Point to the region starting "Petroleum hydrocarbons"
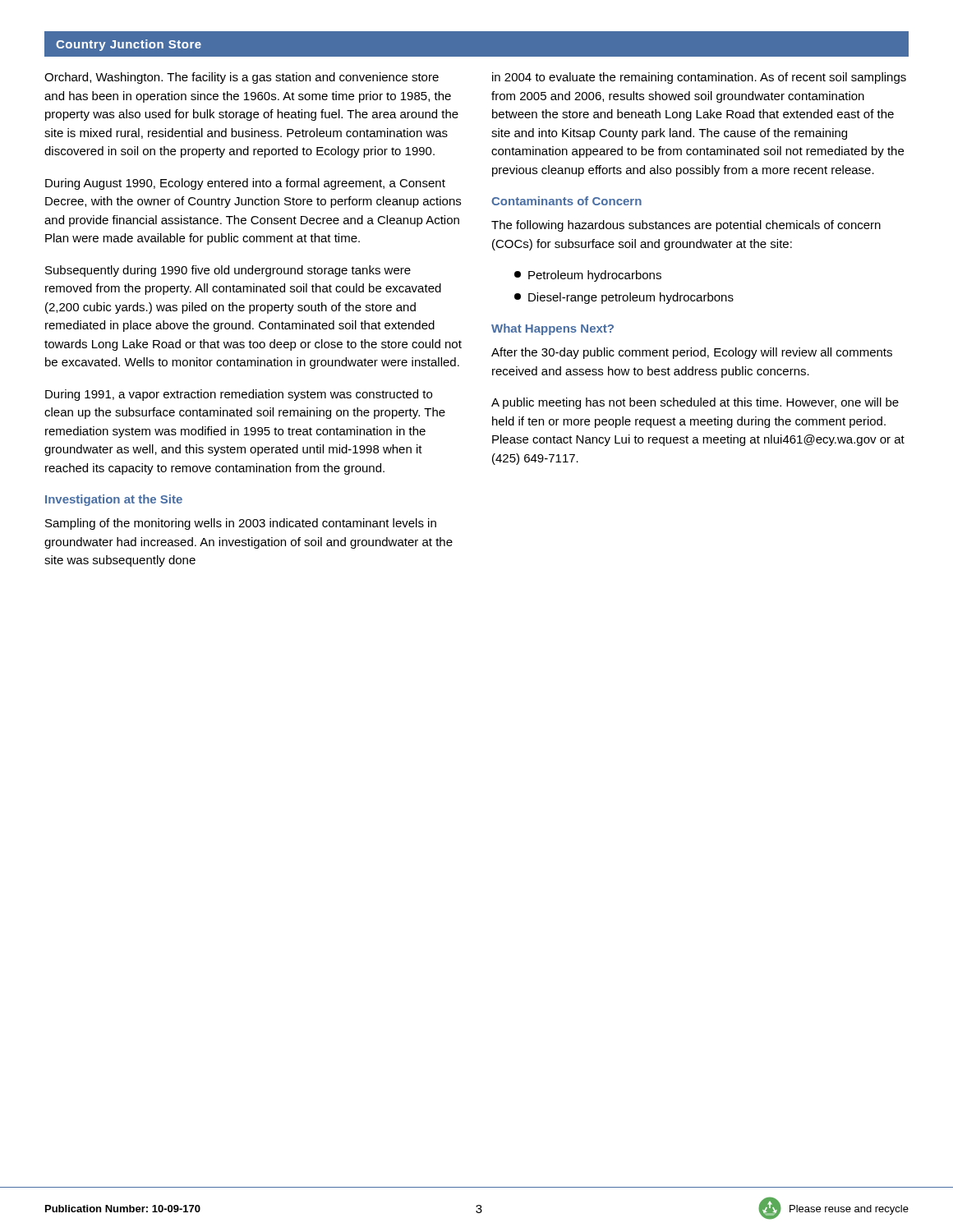This screenshot has height=1232, width=953. pyautogui.click(x=588, y=275)
